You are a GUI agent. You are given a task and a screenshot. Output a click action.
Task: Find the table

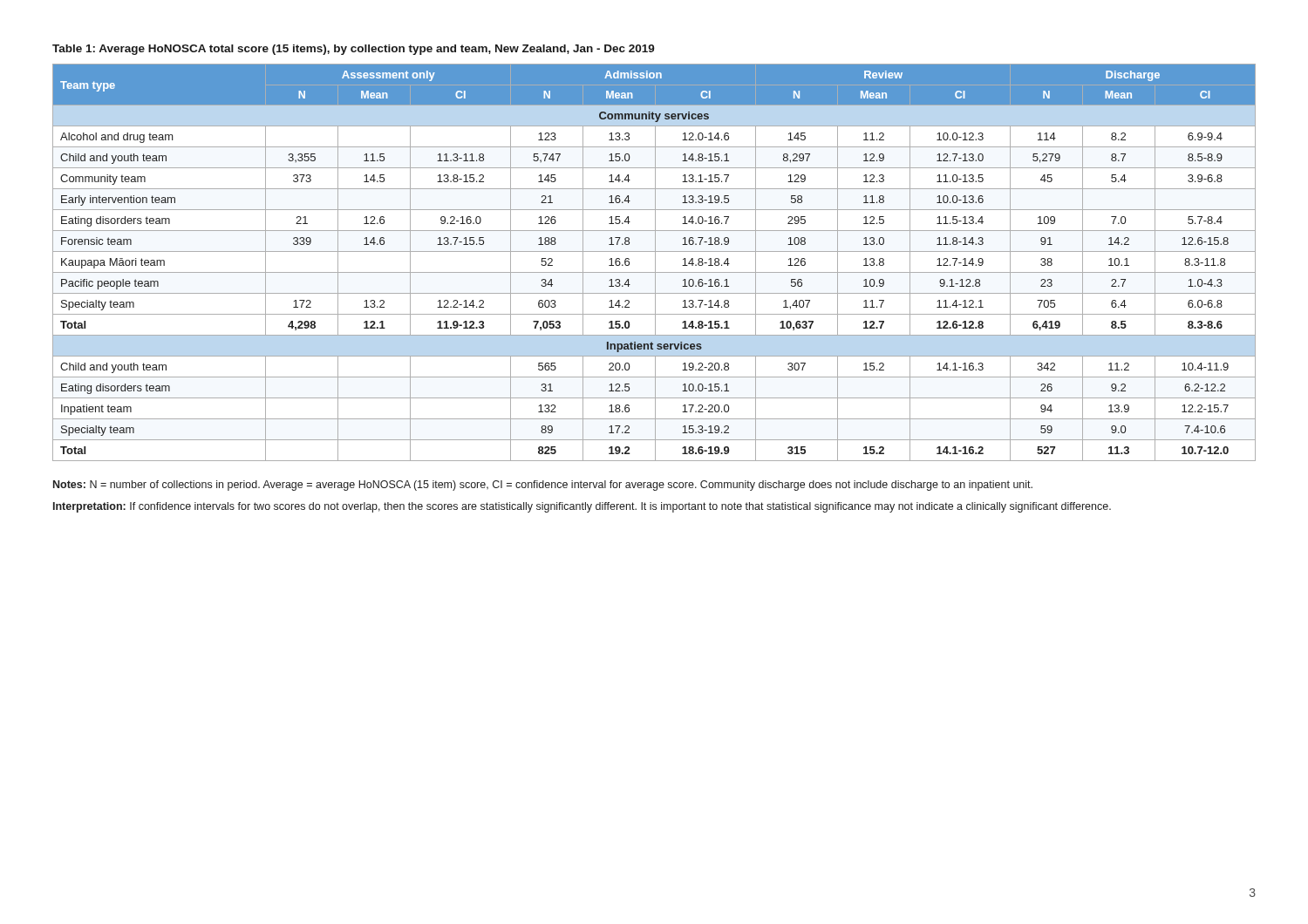pyautogui.click(x=654, y=262)
